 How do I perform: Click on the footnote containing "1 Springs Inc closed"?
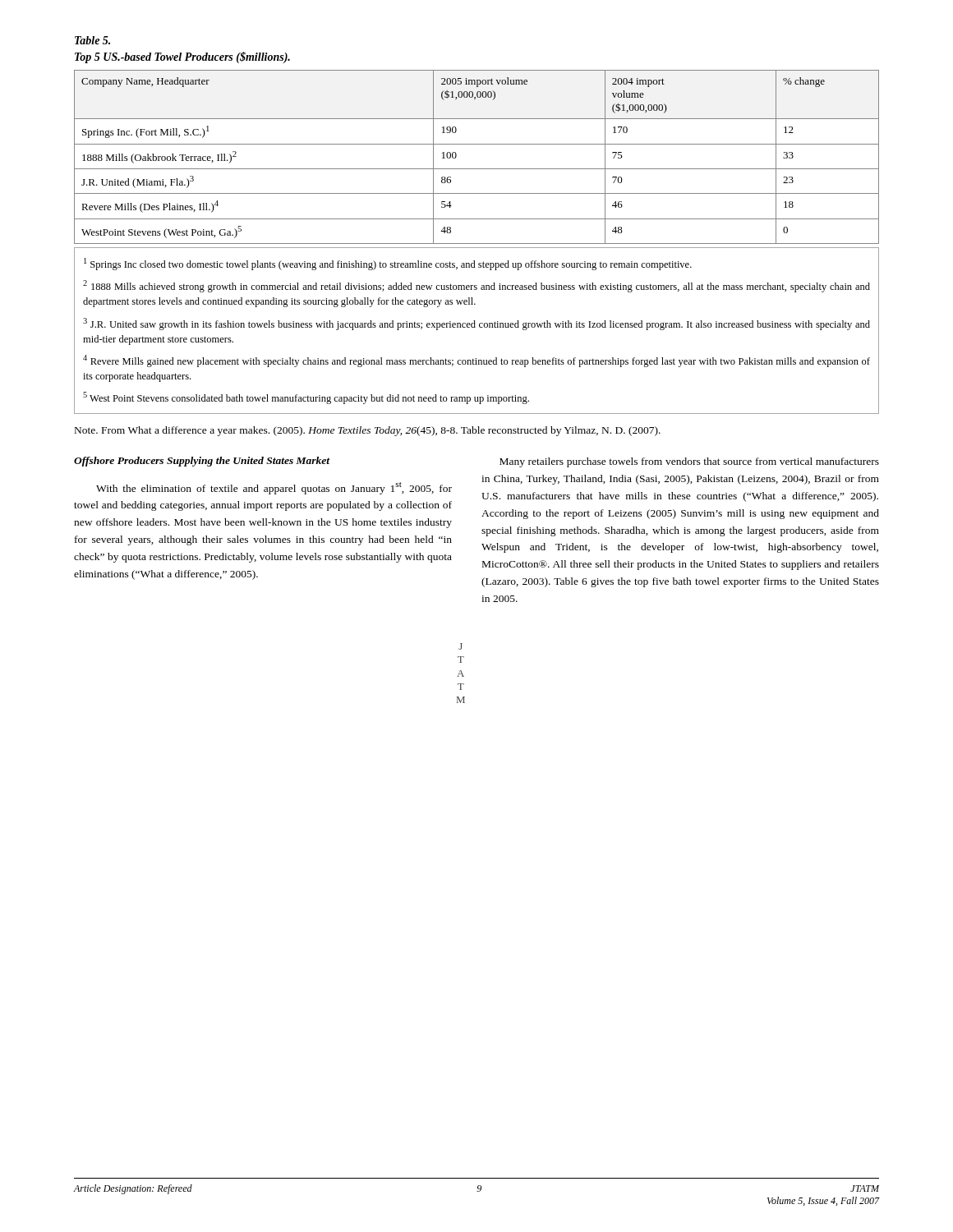pyautogui.click(x=387, y=263)
